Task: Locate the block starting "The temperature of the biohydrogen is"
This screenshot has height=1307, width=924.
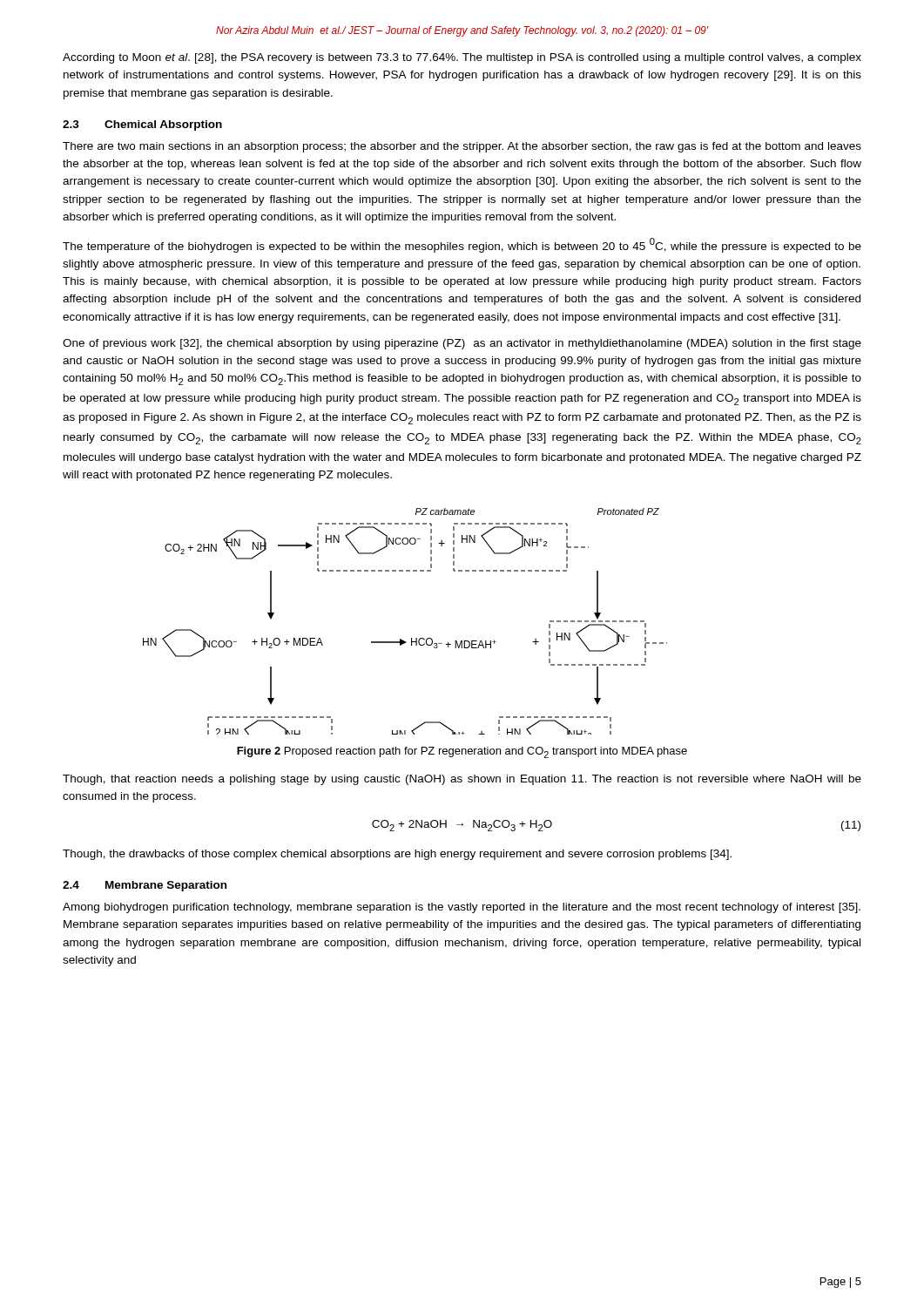Action: coord(462,280)
